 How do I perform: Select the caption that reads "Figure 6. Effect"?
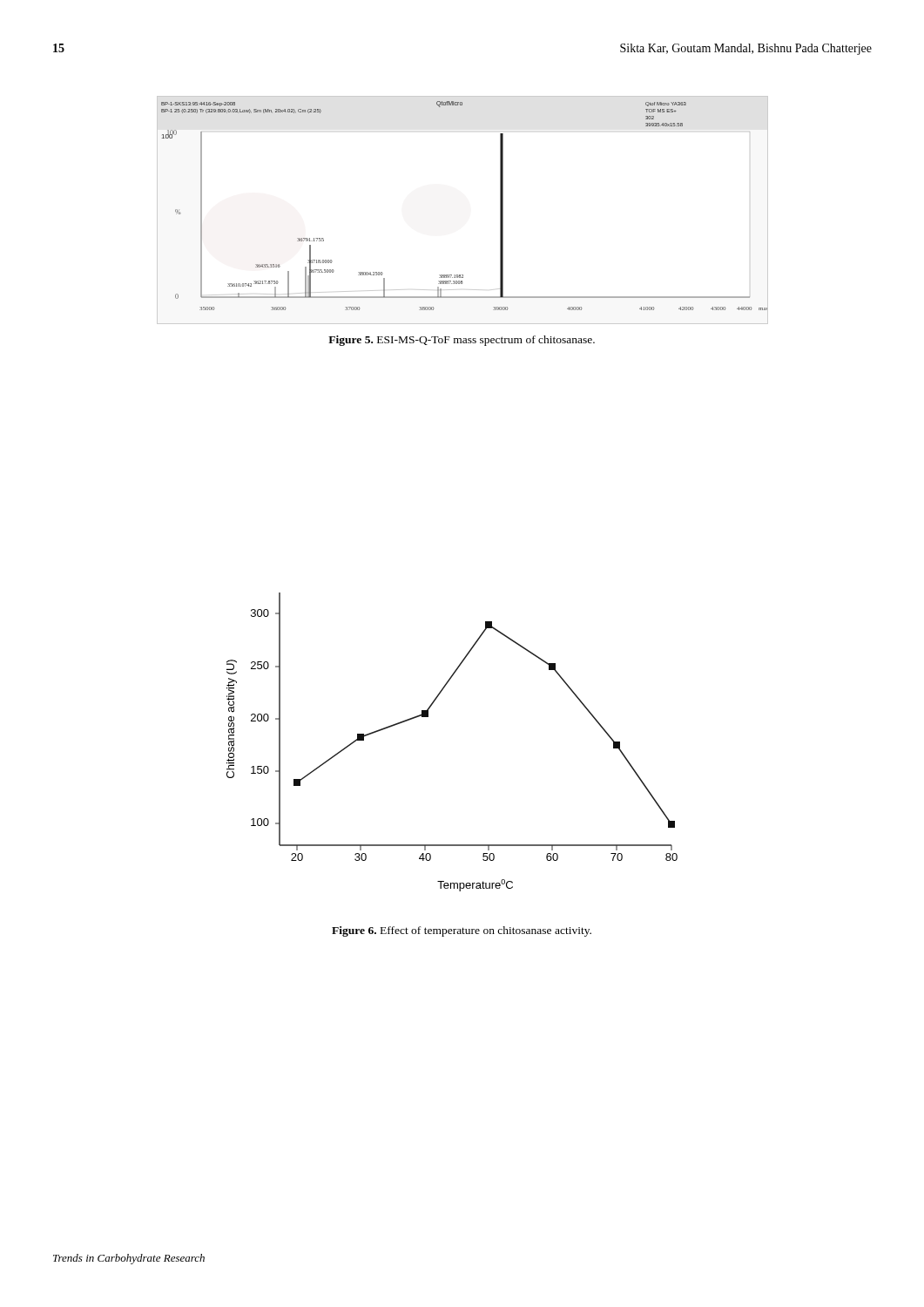(x=462, y=930)
